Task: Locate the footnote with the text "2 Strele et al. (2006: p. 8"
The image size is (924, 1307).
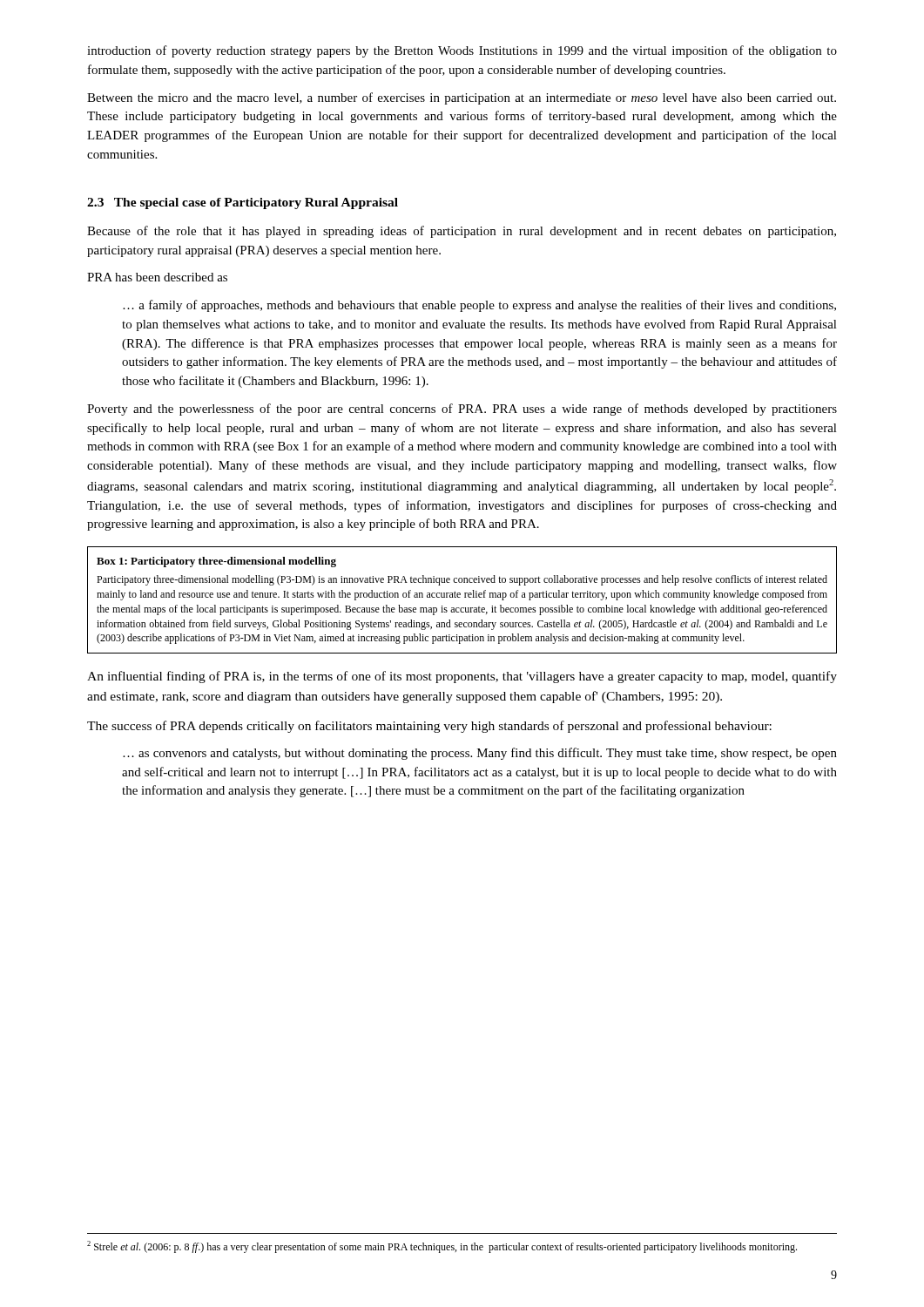Action: pos(462,1247)
